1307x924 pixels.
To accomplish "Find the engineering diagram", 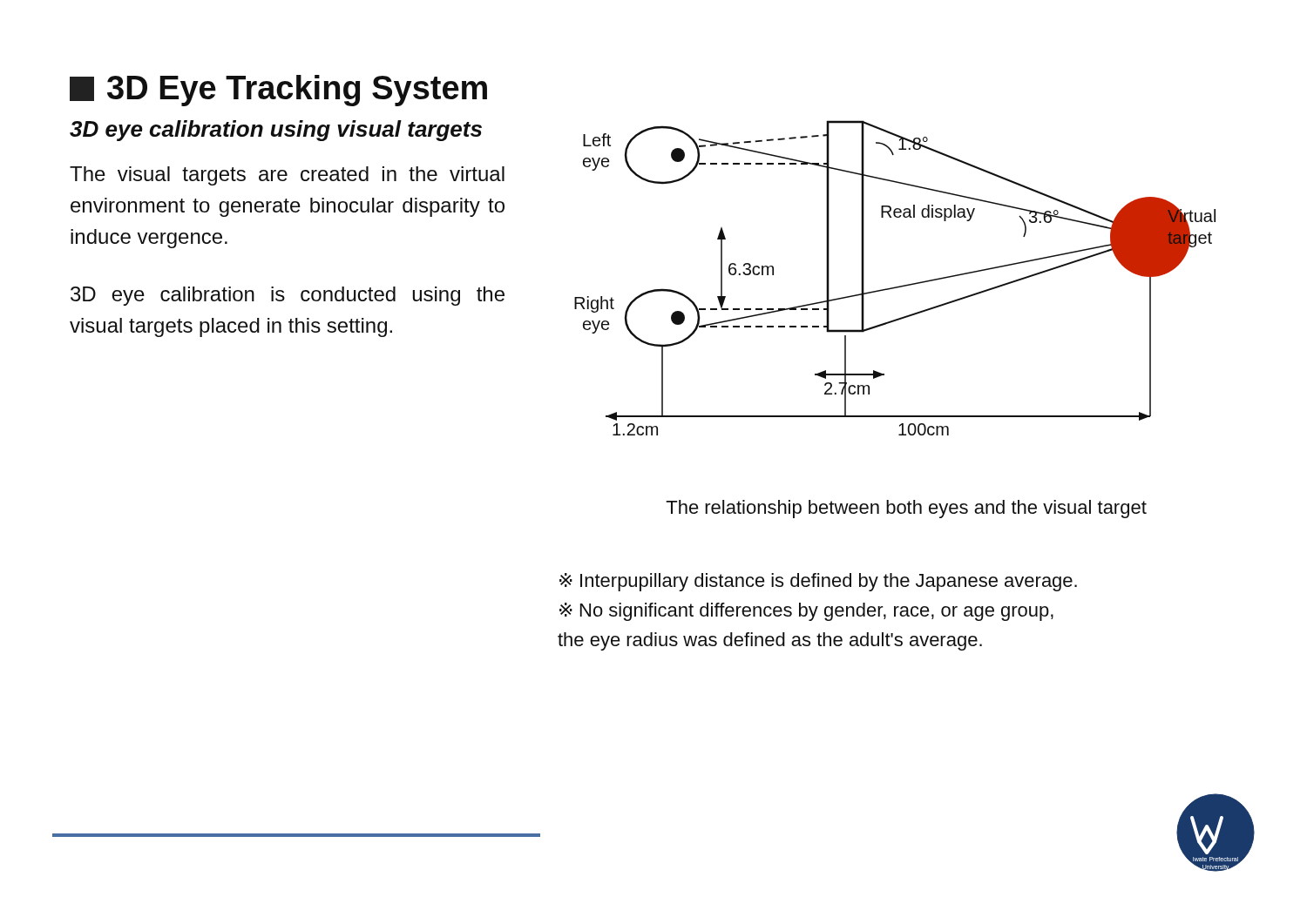I will tap(906, 270).
